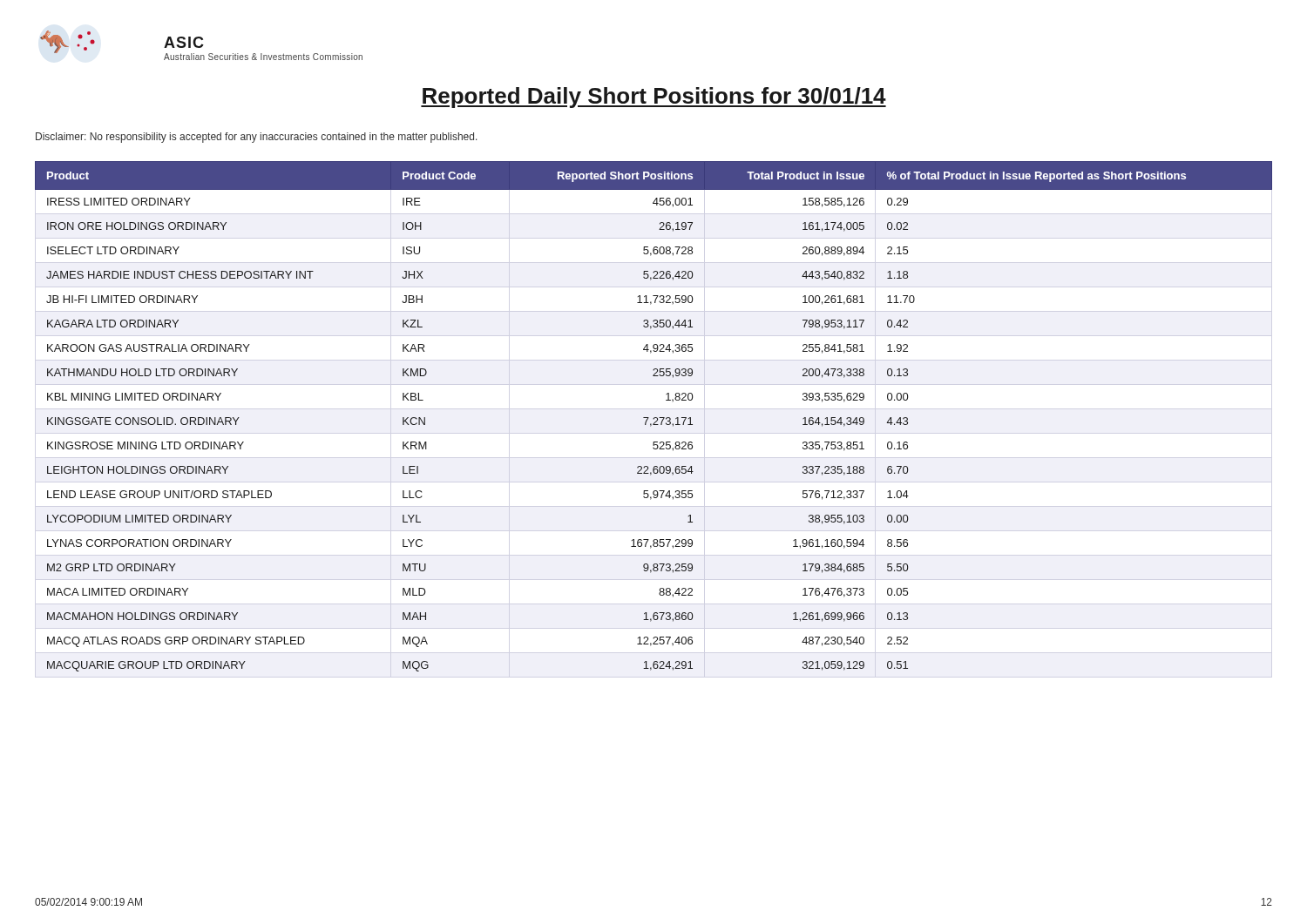Click on the logo
Screen dimensions: 924x1307
point(199,48)
